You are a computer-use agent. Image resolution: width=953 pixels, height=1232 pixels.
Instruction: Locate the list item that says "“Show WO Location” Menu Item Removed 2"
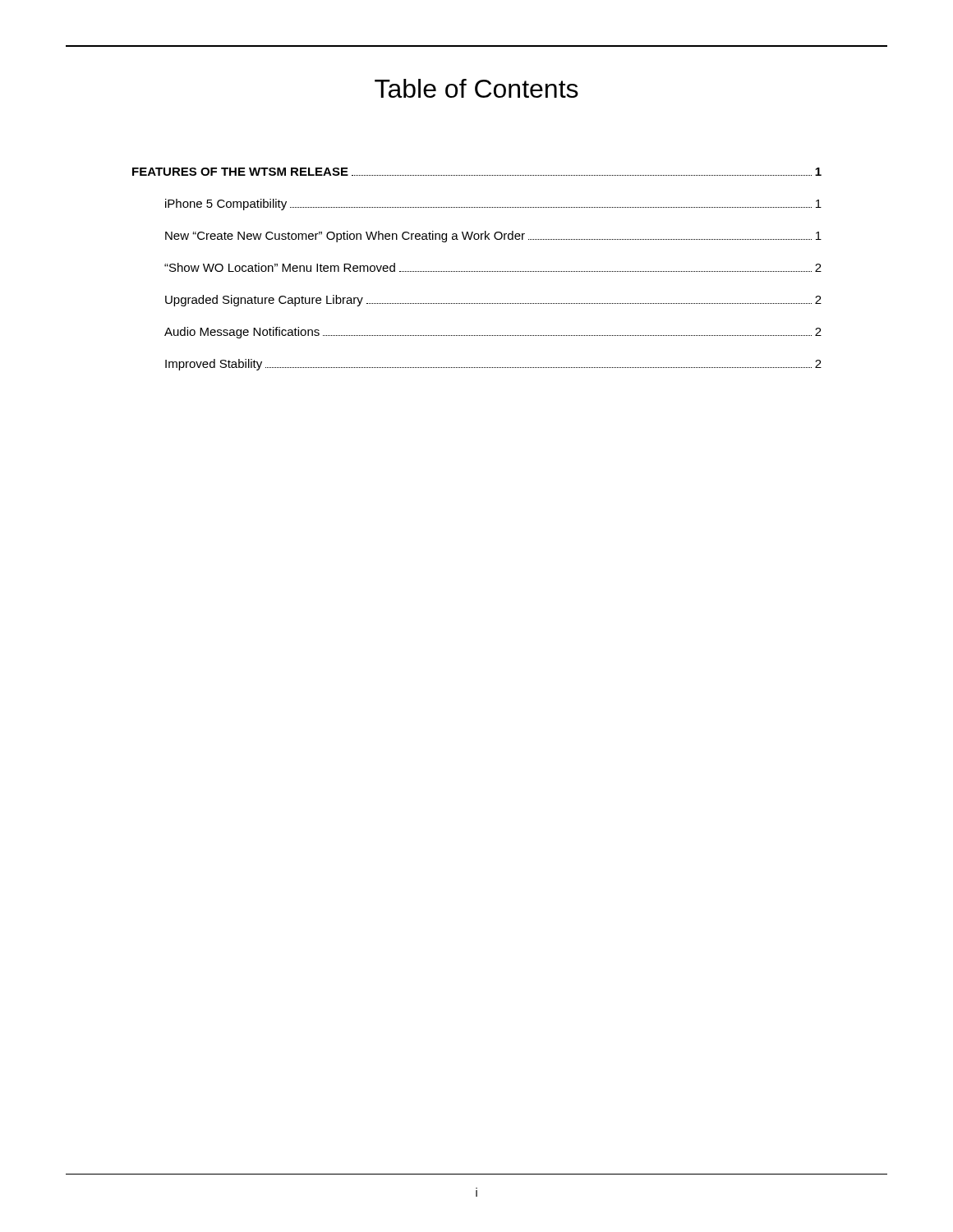tap(493, 267)
